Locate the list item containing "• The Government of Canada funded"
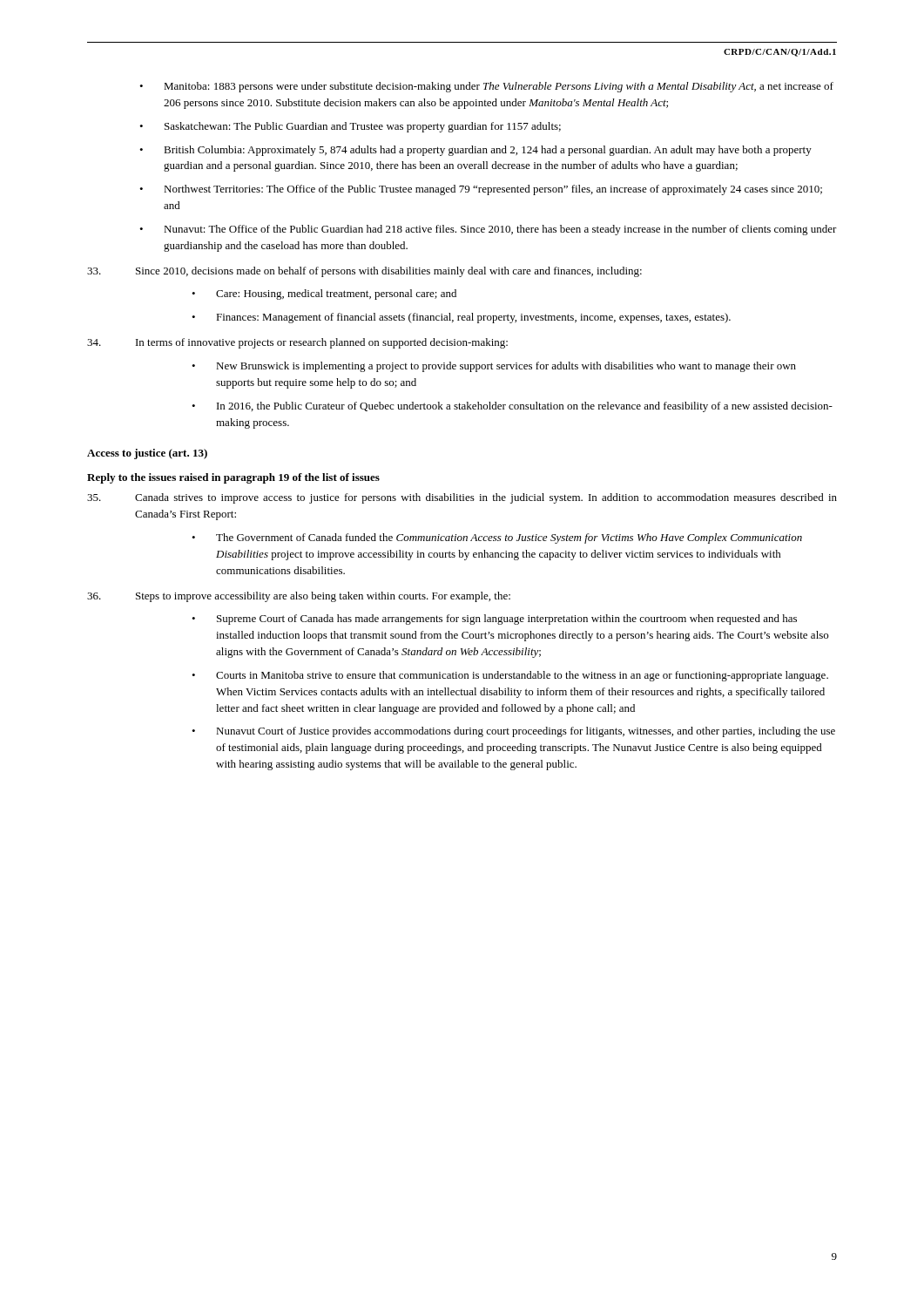 click(x=514, y=554)
